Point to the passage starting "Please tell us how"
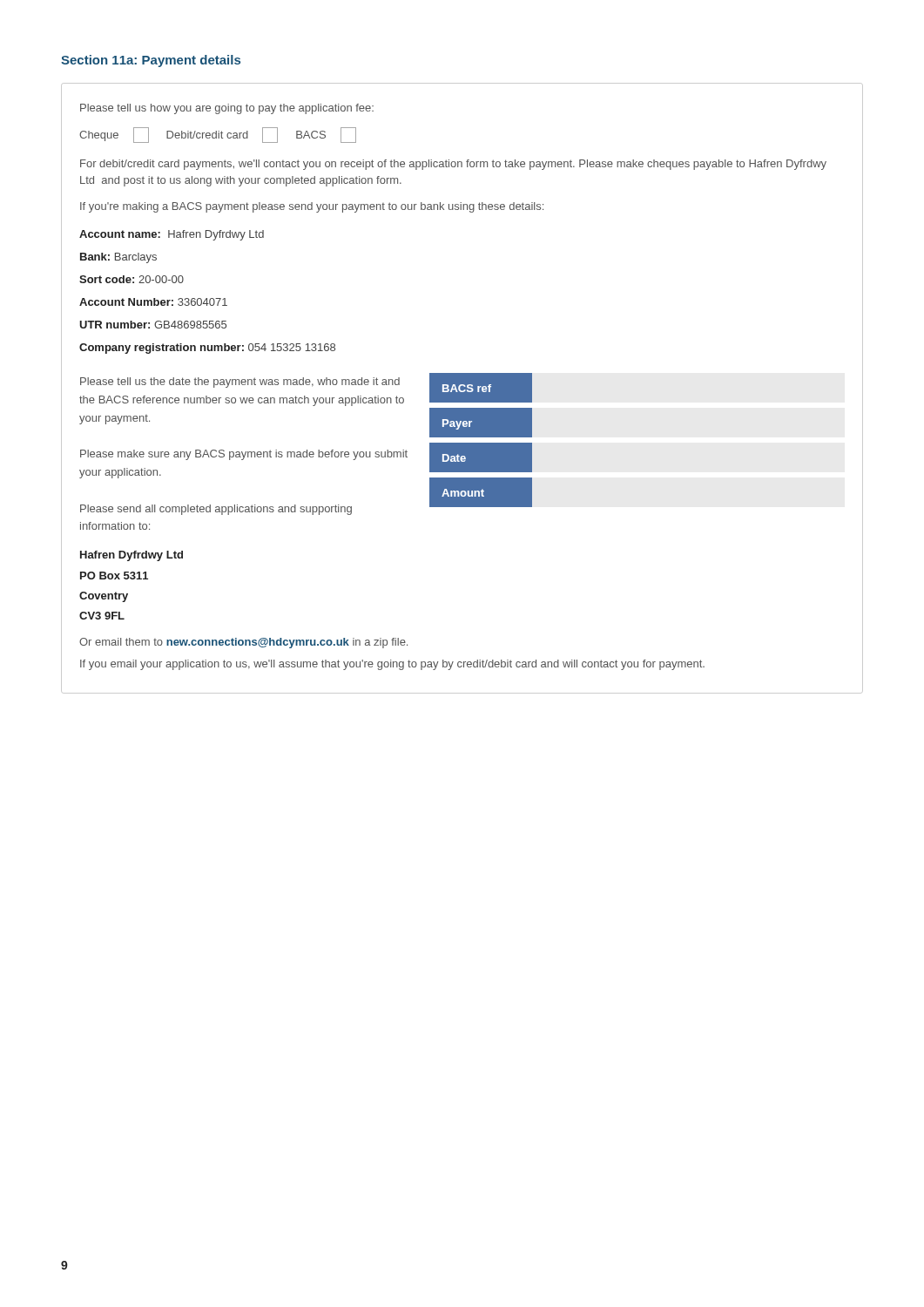Screen dimensions: 1307x924 point(227,108)
